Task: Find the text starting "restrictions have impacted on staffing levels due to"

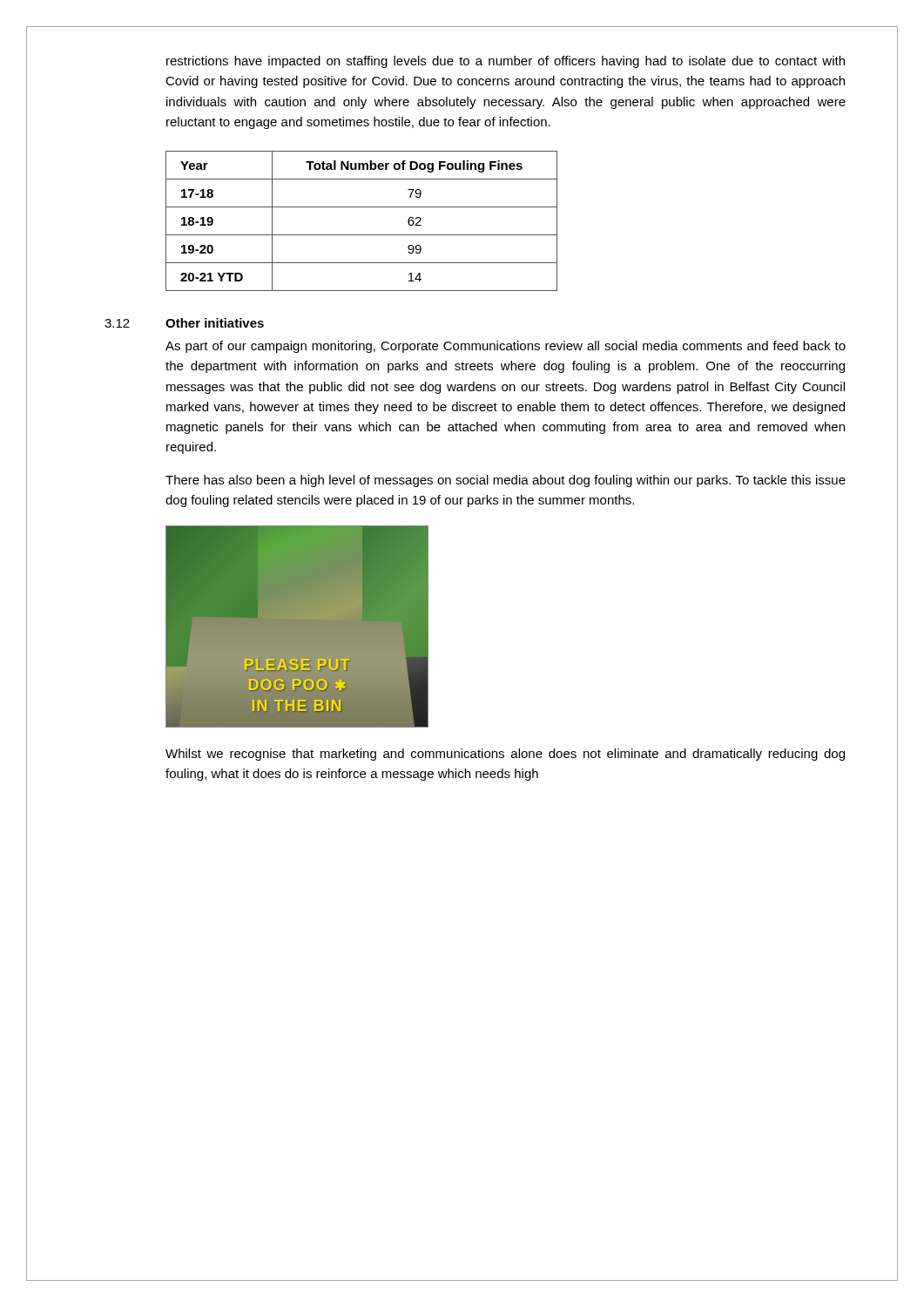Action: 506,91
